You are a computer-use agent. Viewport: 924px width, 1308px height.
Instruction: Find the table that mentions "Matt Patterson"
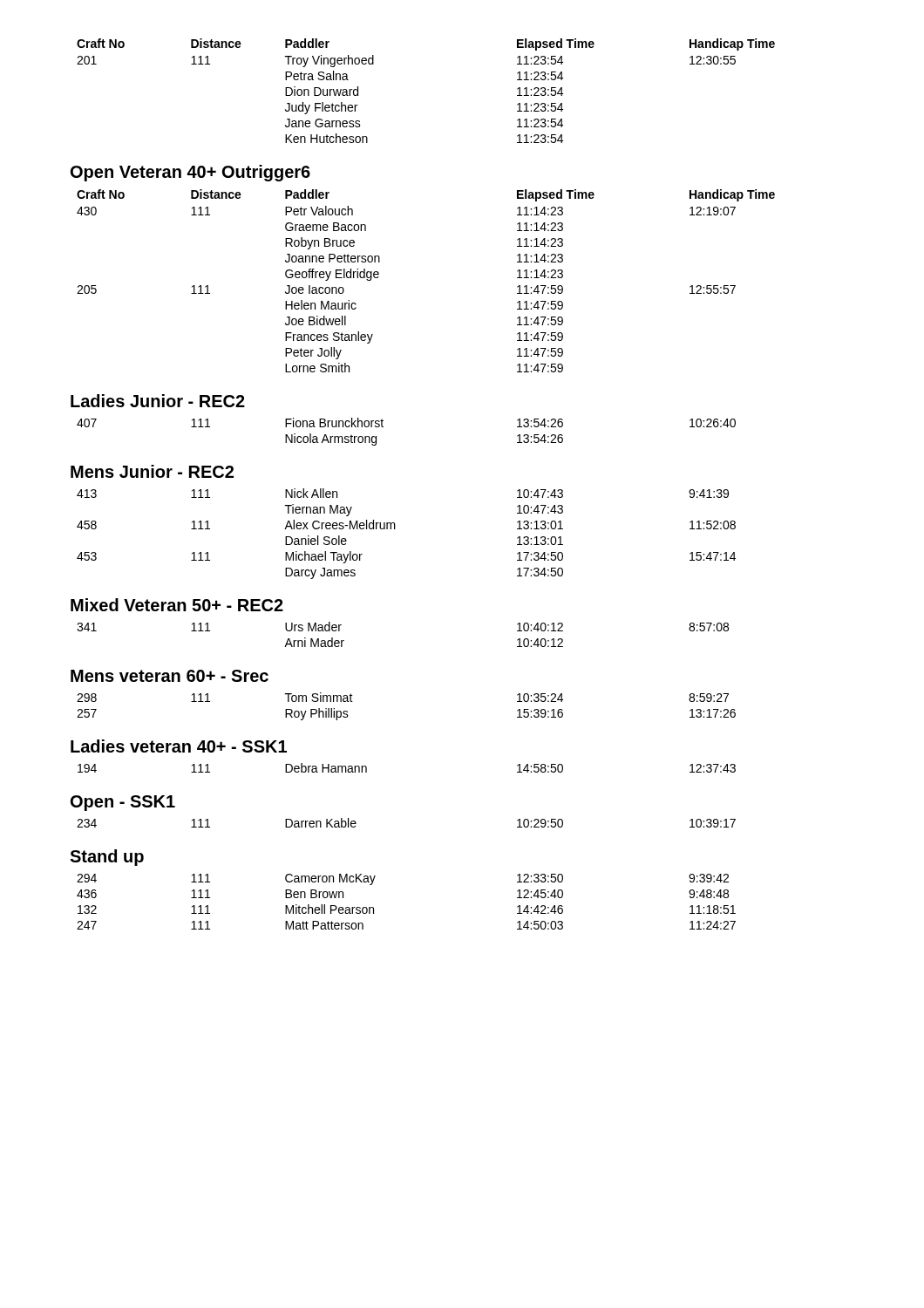click(462, 902)
